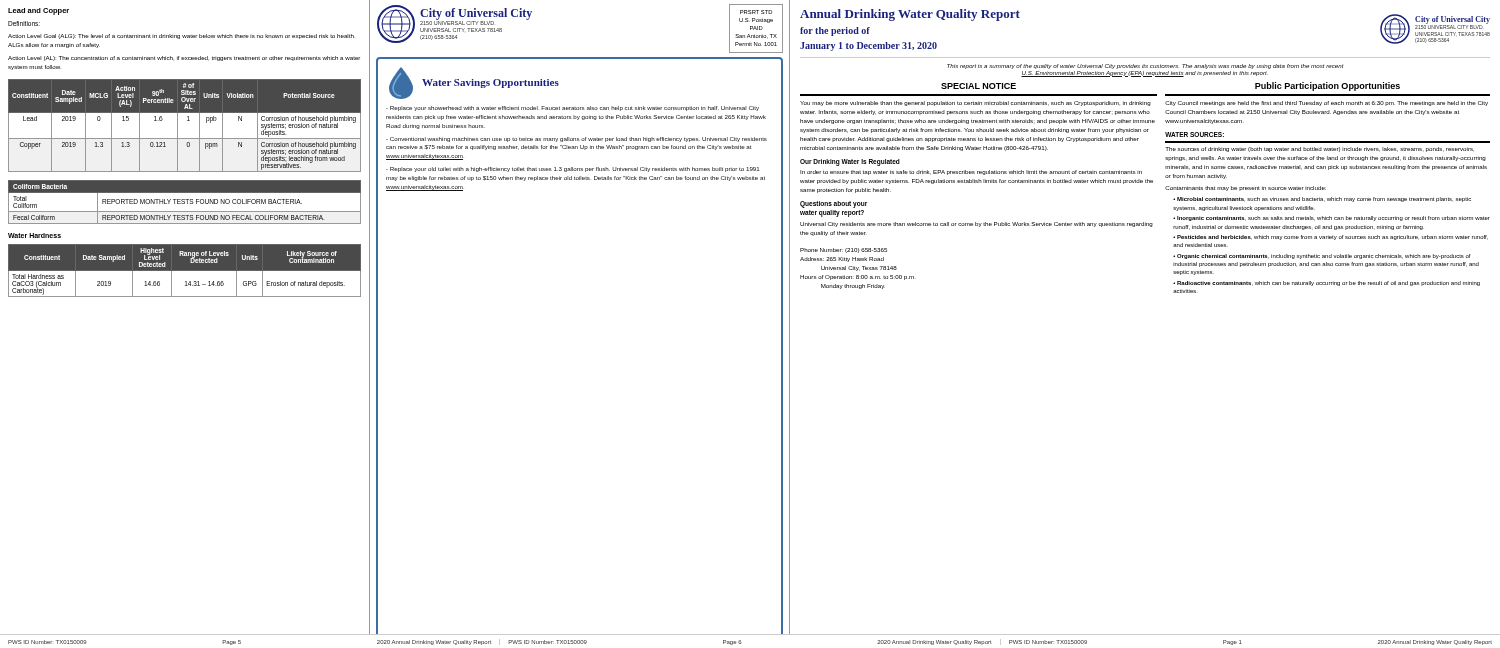Click on the region starting "Action Level (AL):"
This screenshot has height=648, width=1500.
[x=184, y=62]
